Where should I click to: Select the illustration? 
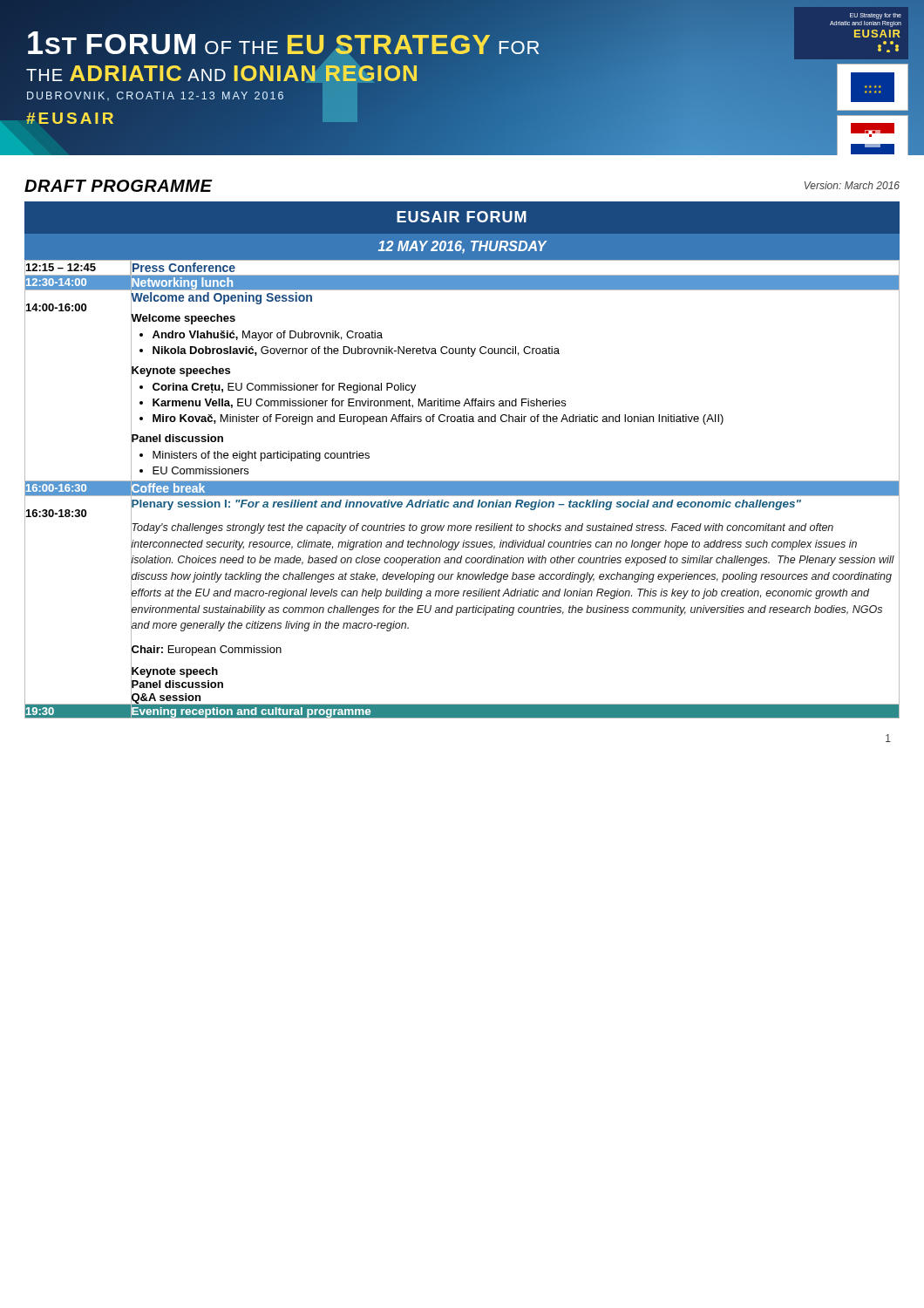(x=462, y=78)
